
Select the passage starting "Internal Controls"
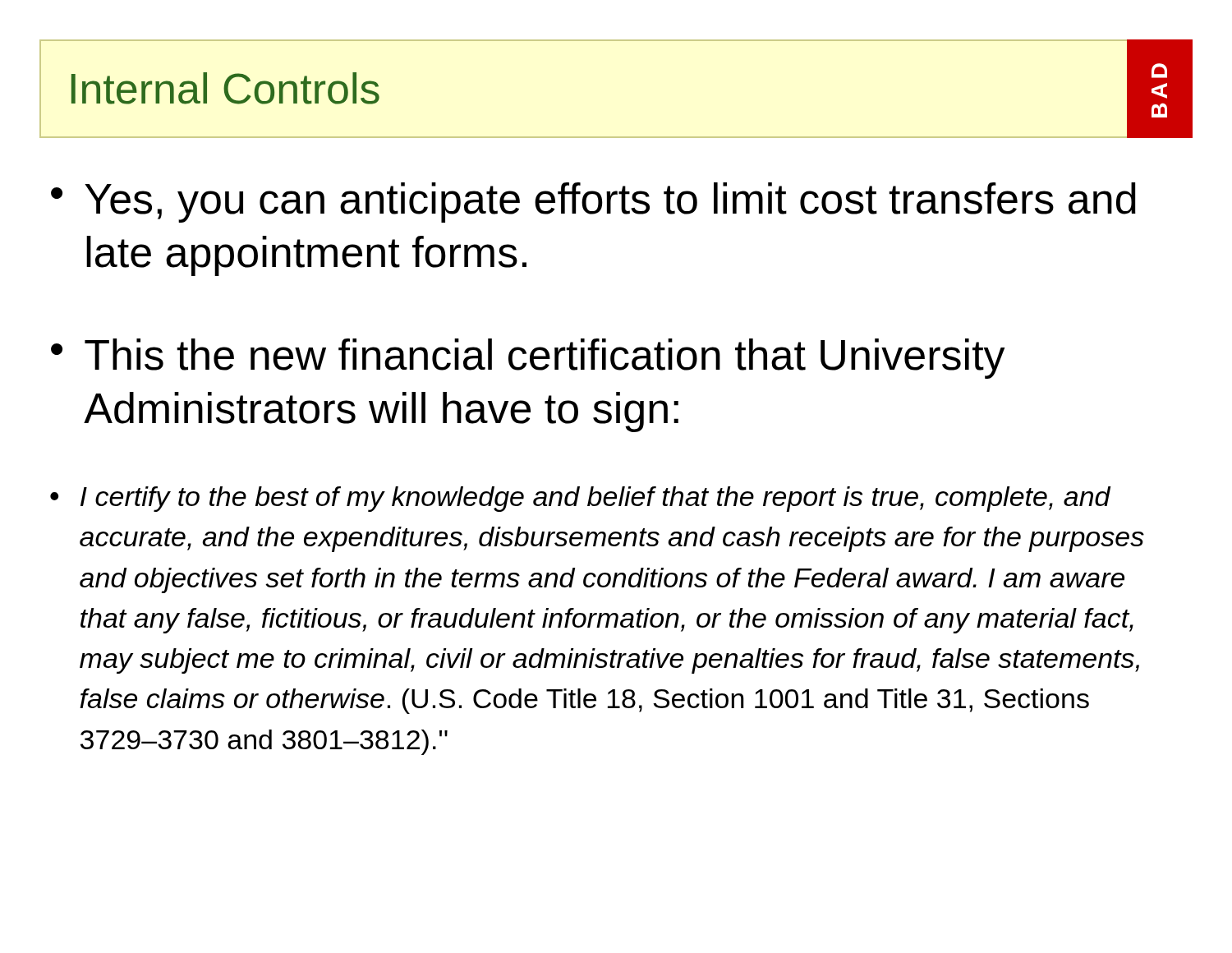(224, 89)
